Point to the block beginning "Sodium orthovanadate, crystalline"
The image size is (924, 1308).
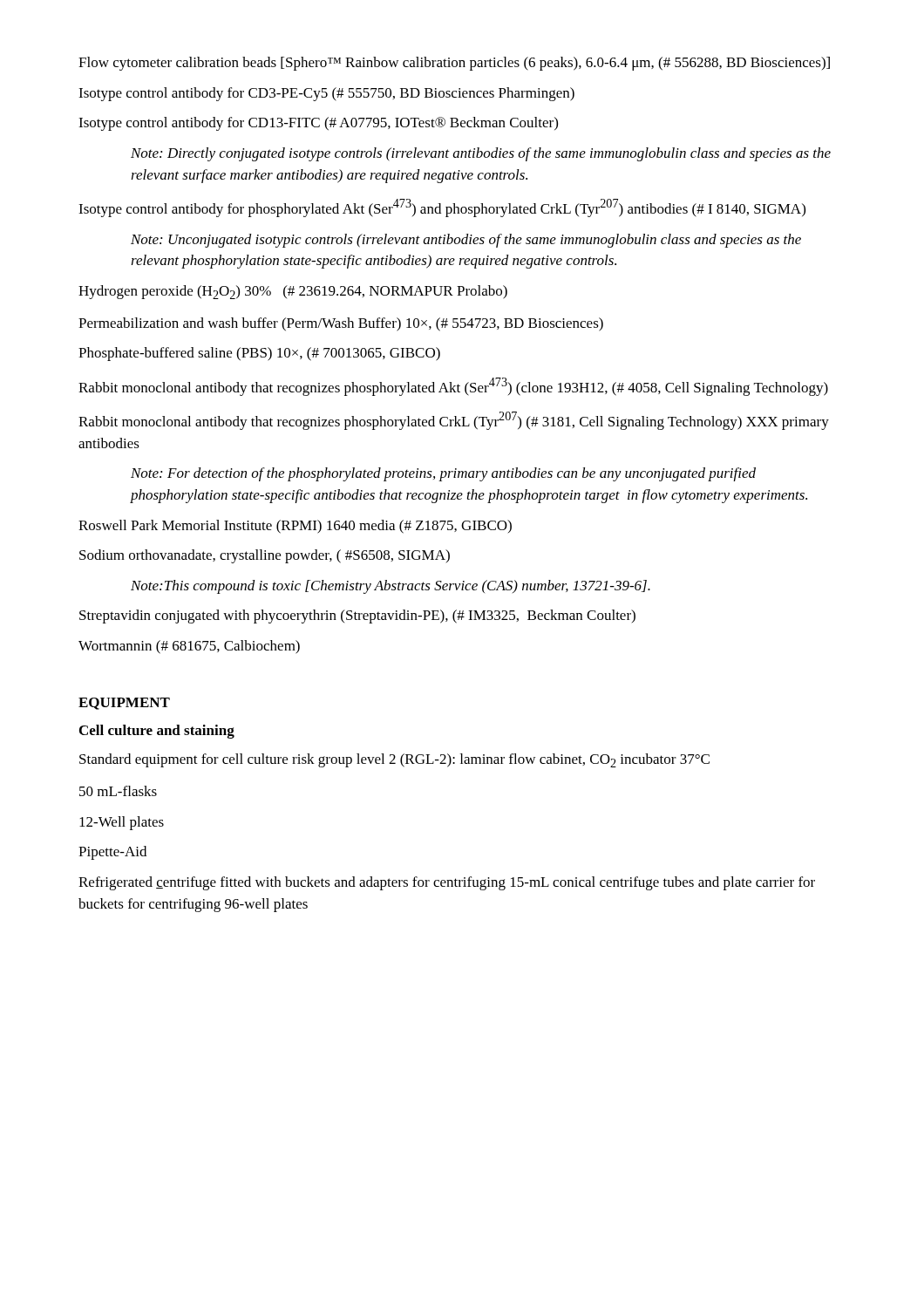(x=265, y=556)
